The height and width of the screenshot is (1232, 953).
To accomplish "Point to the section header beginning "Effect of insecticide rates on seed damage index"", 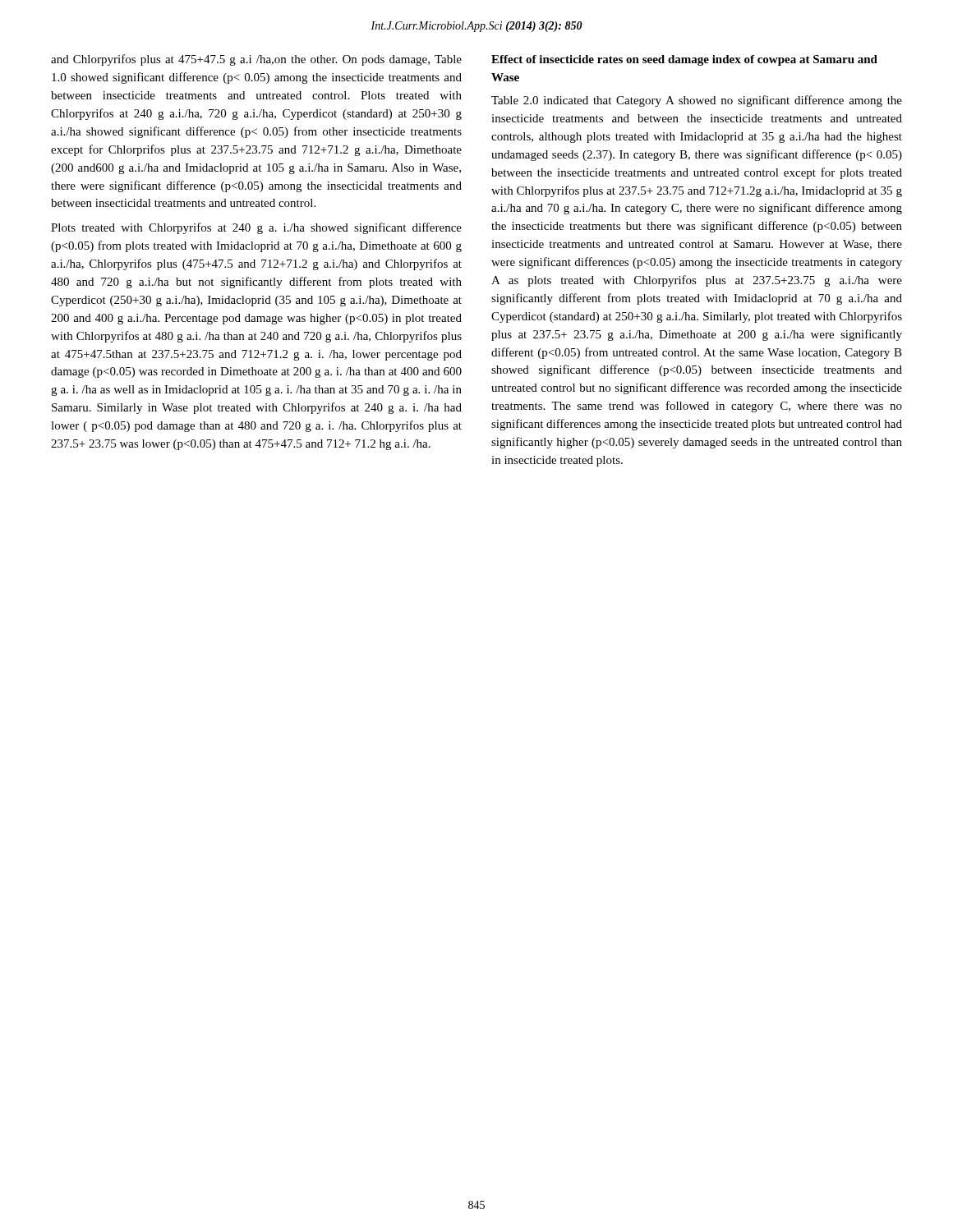I will point(684,68).
